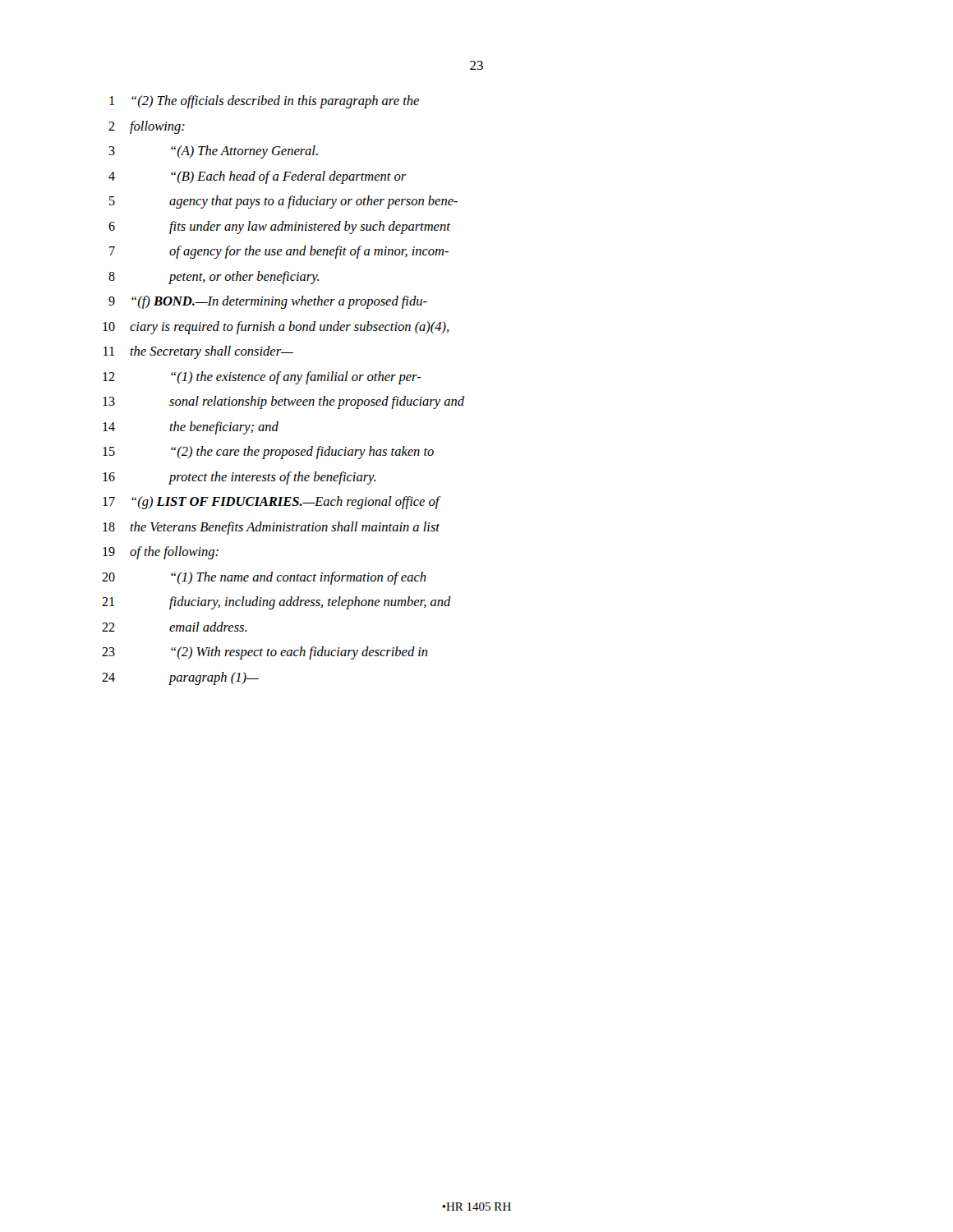The height and width of the screenshot is (1232, 953).
Task: Locate the block of text that opens with "12 “(1) the"
Action: pos(262,378)
